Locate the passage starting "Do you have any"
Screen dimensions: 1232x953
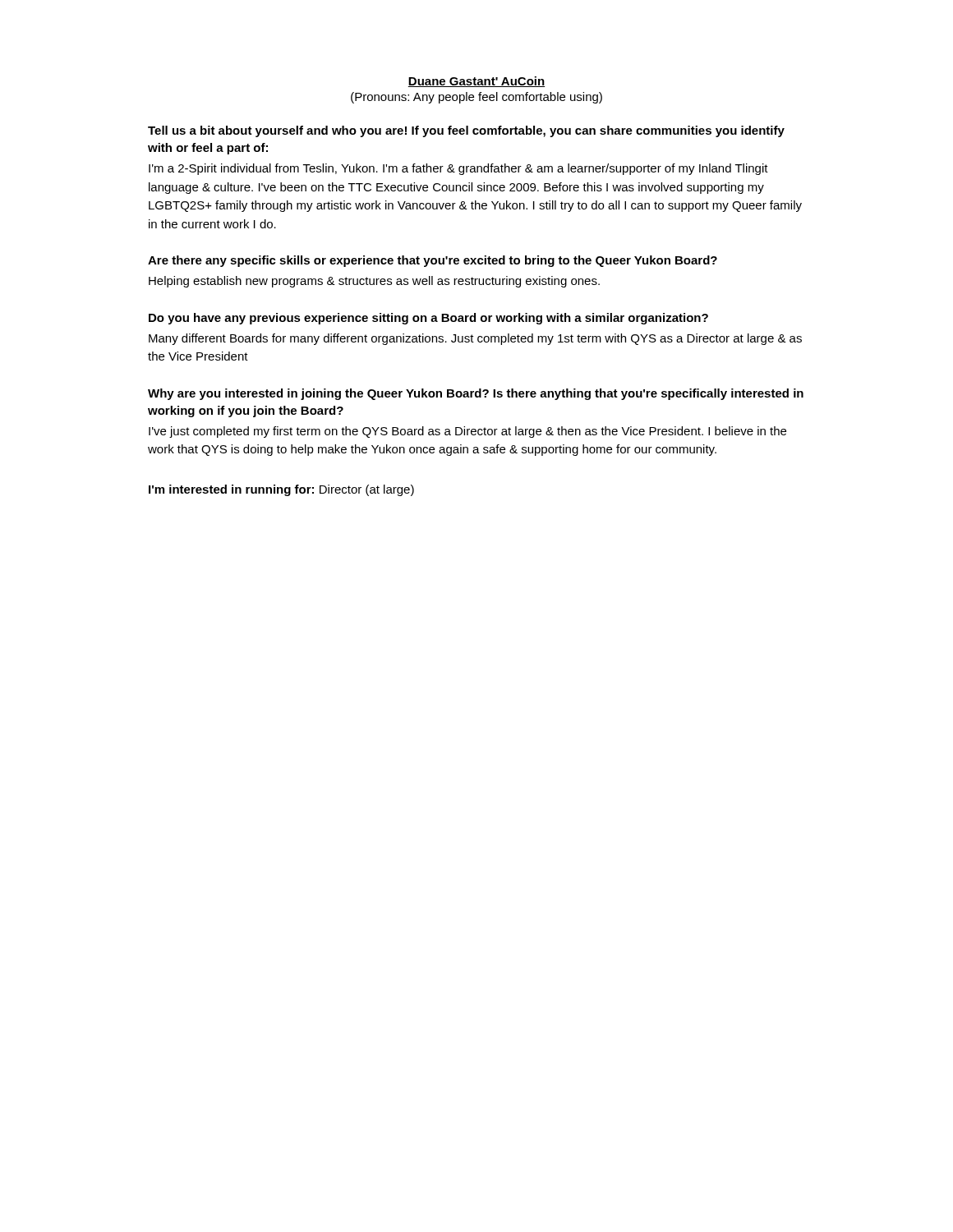click(428, 317)
